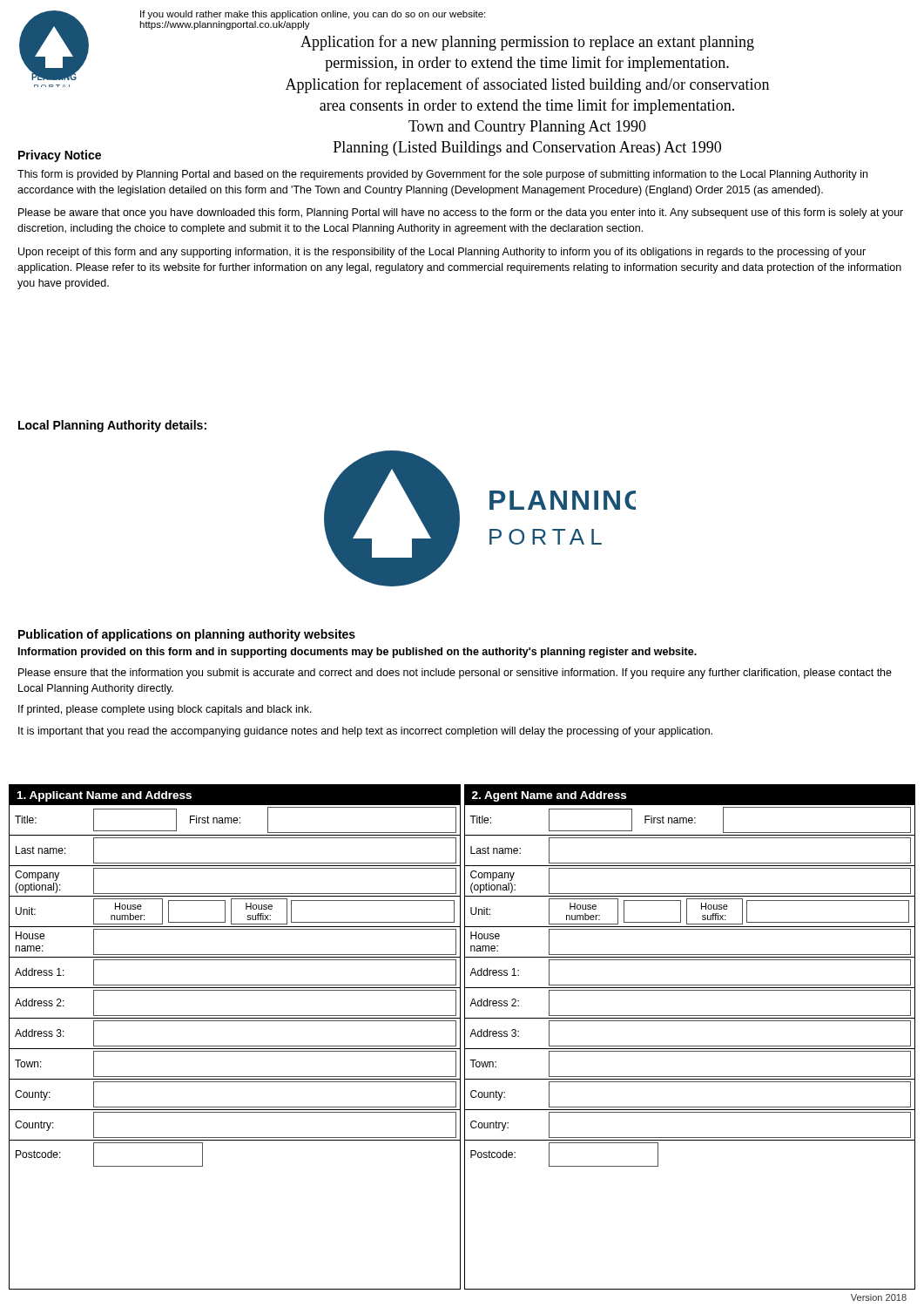Locate the text starting "Privacy Notice"
Viewport: 924px width, 1307px height.
462,155
